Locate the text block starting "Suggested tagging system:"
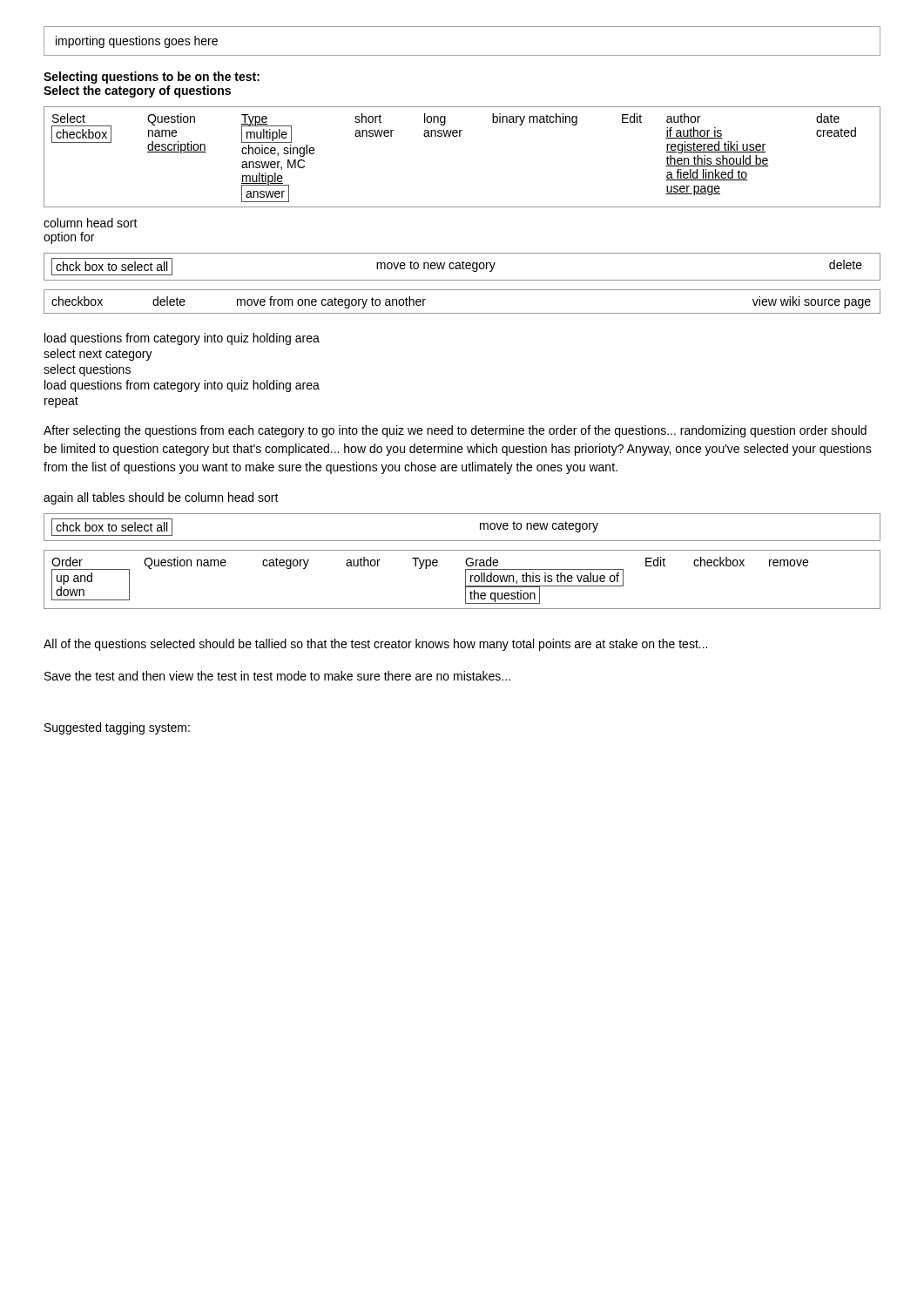Screen dimensions: 1307x924 [117, 728]
